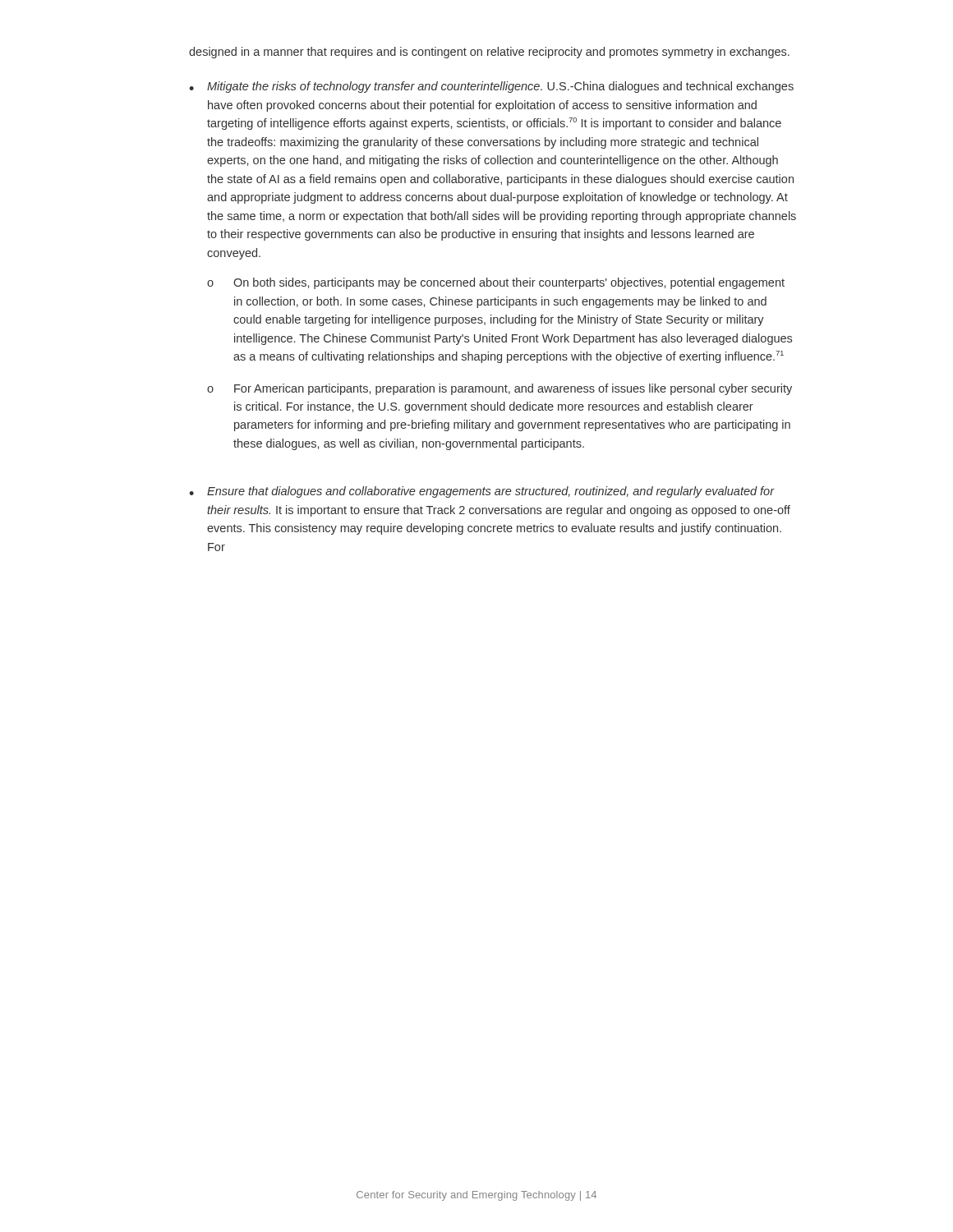Select the list item containing "o For American participants, preparation is paramount, and"
This screenshot has width=953, height=1232.
tap(502, 416)
